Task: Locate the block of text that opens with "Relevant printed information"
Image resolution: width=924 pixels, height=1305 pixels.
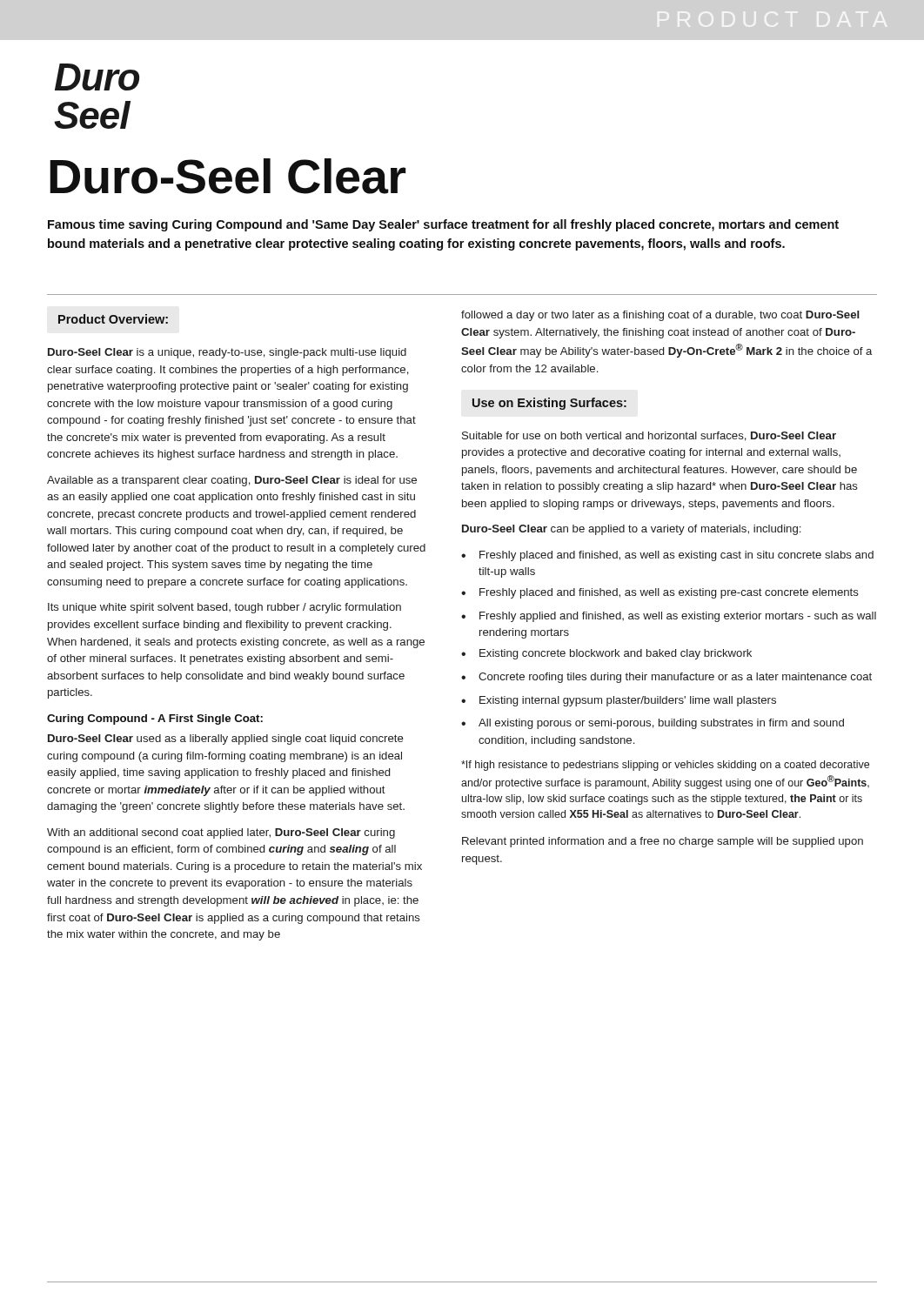Action: [x=662, y=850]
